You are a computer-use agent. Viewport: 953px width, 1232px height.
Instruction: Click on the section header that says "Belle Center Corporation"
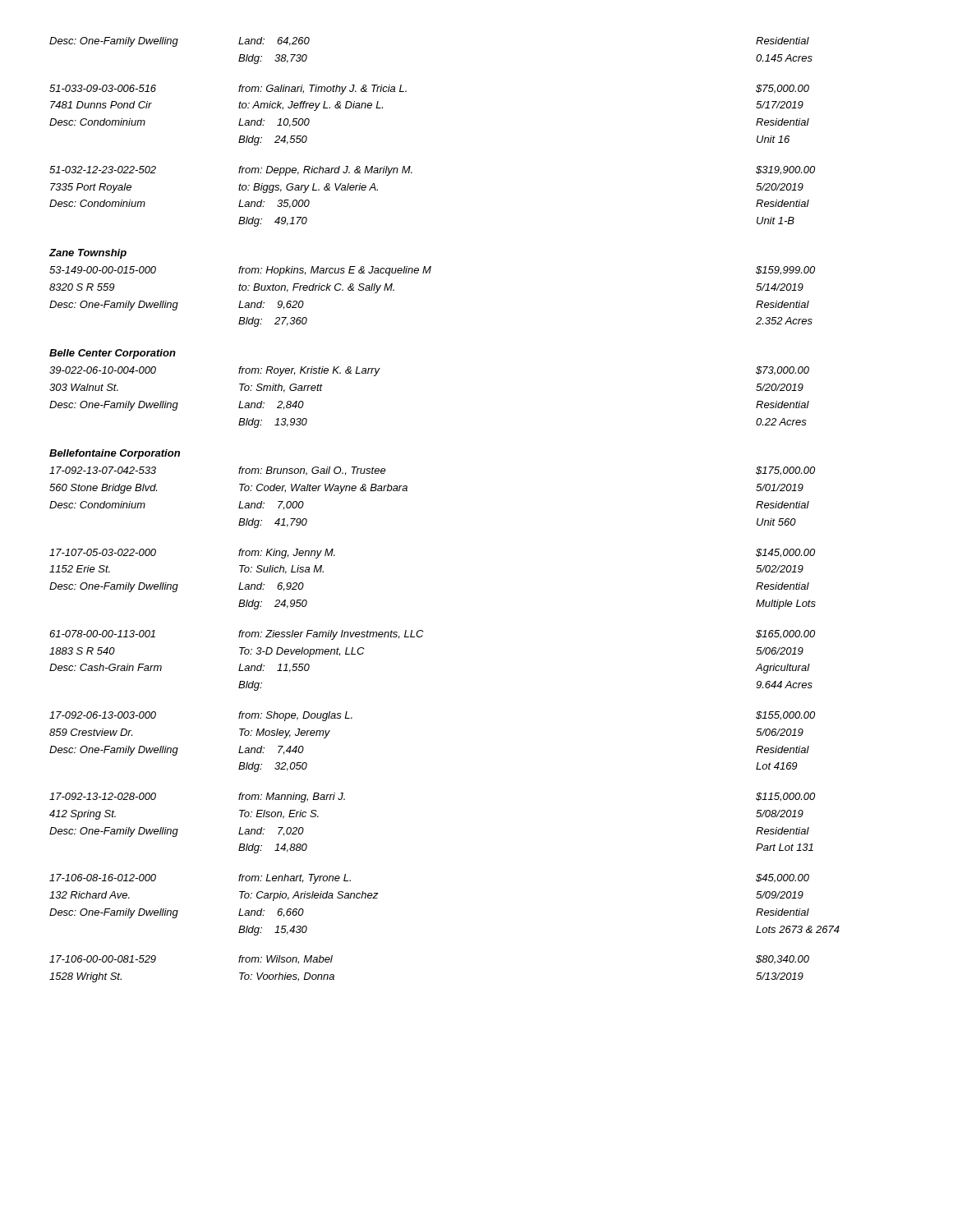tap(113, 353)
